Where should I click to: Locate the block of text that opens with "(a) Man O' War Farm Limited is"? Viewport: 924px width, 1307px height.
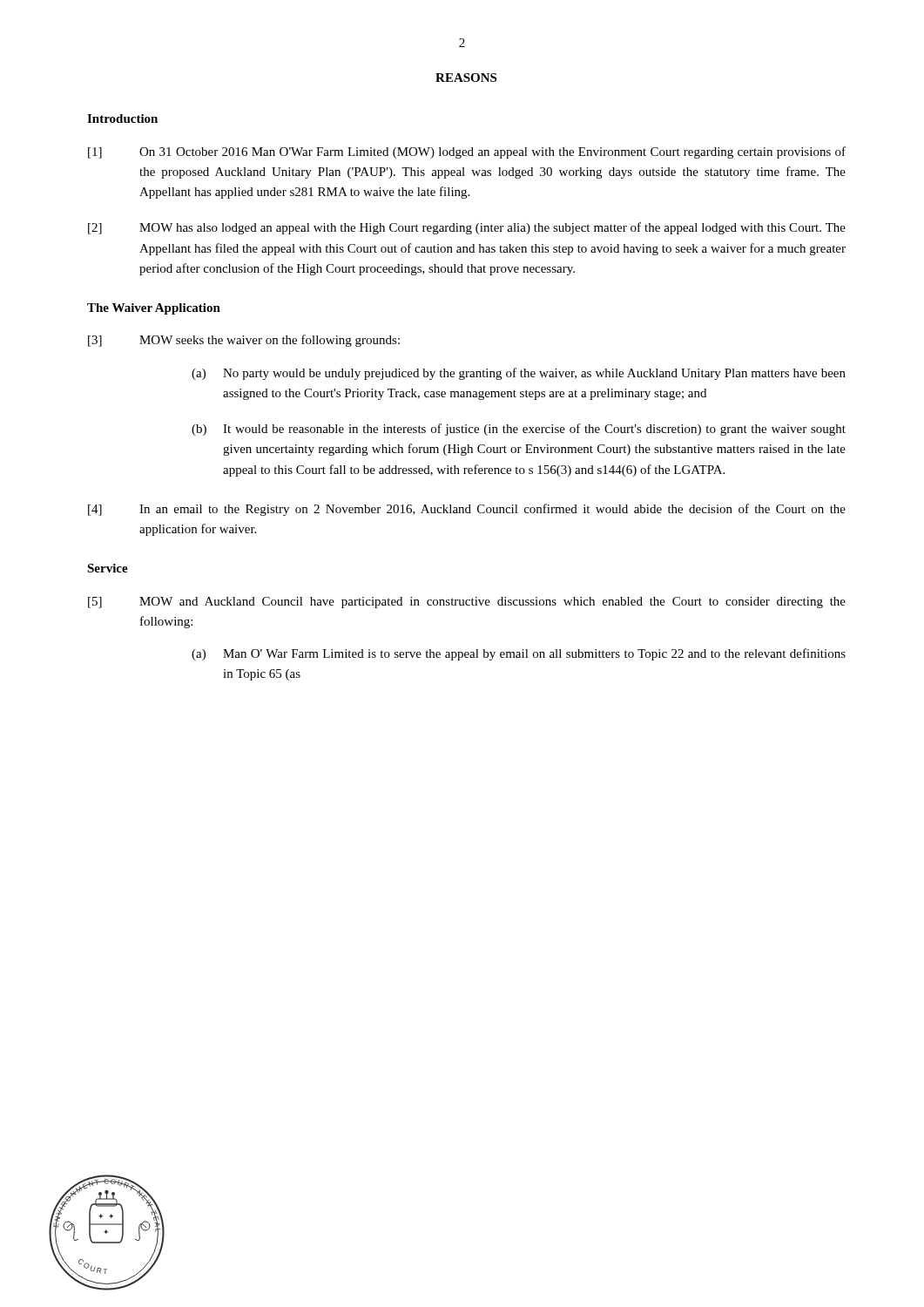tap(519, 664)
